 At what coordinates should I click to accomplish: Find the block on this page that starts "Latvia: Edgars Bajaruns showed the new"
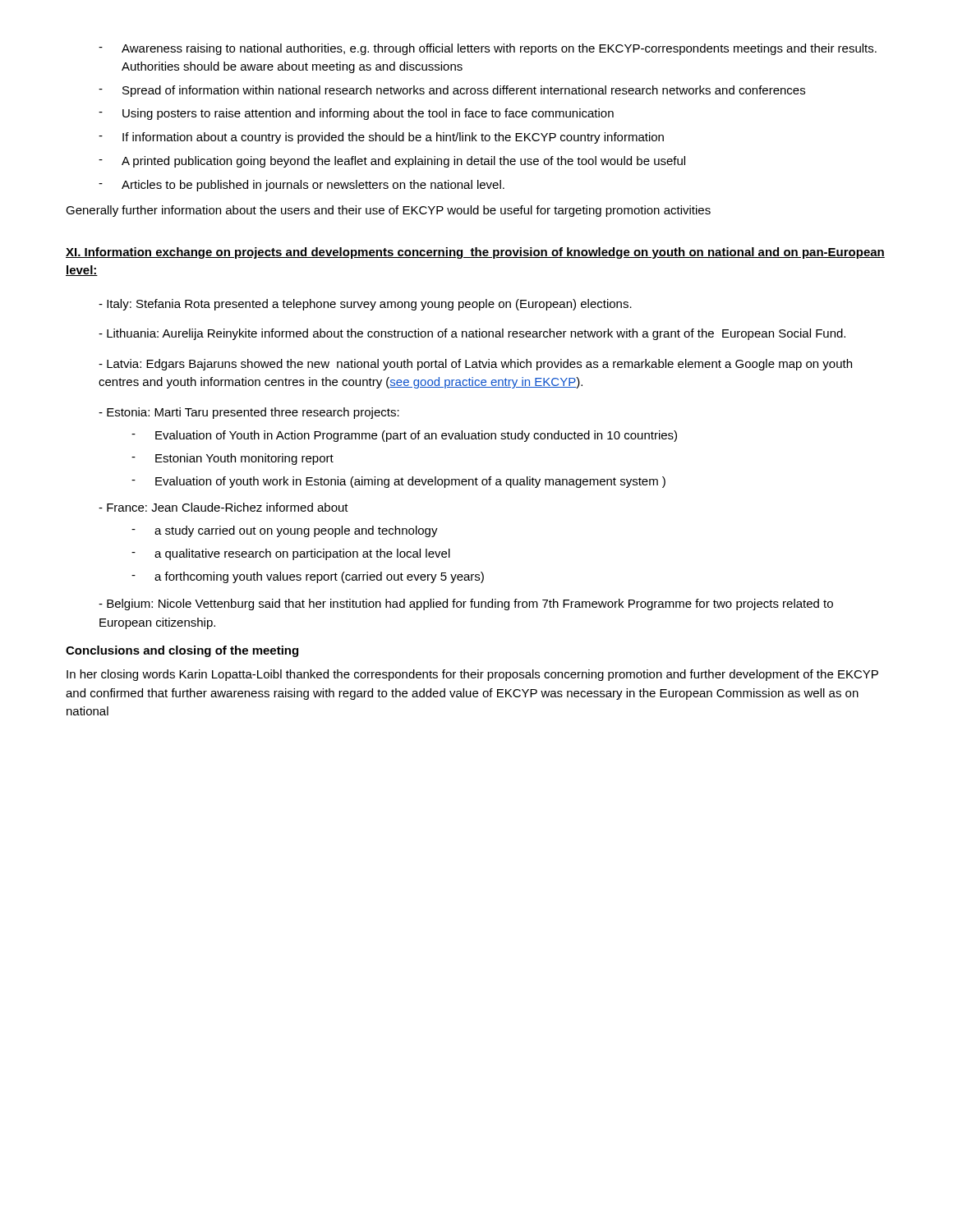(x=476, y=372)
